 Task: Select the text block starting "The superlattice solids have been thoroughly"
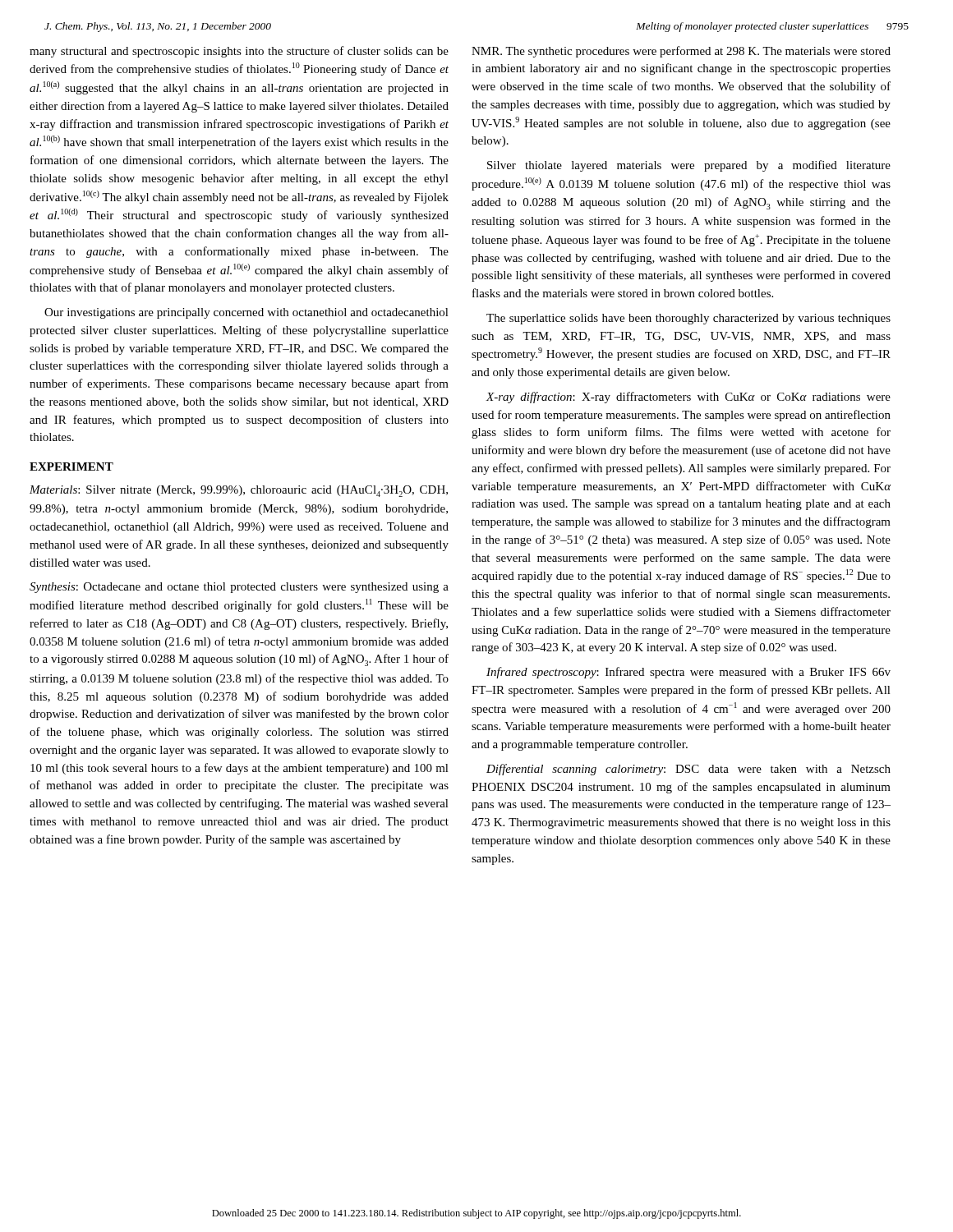pos(681,346)
